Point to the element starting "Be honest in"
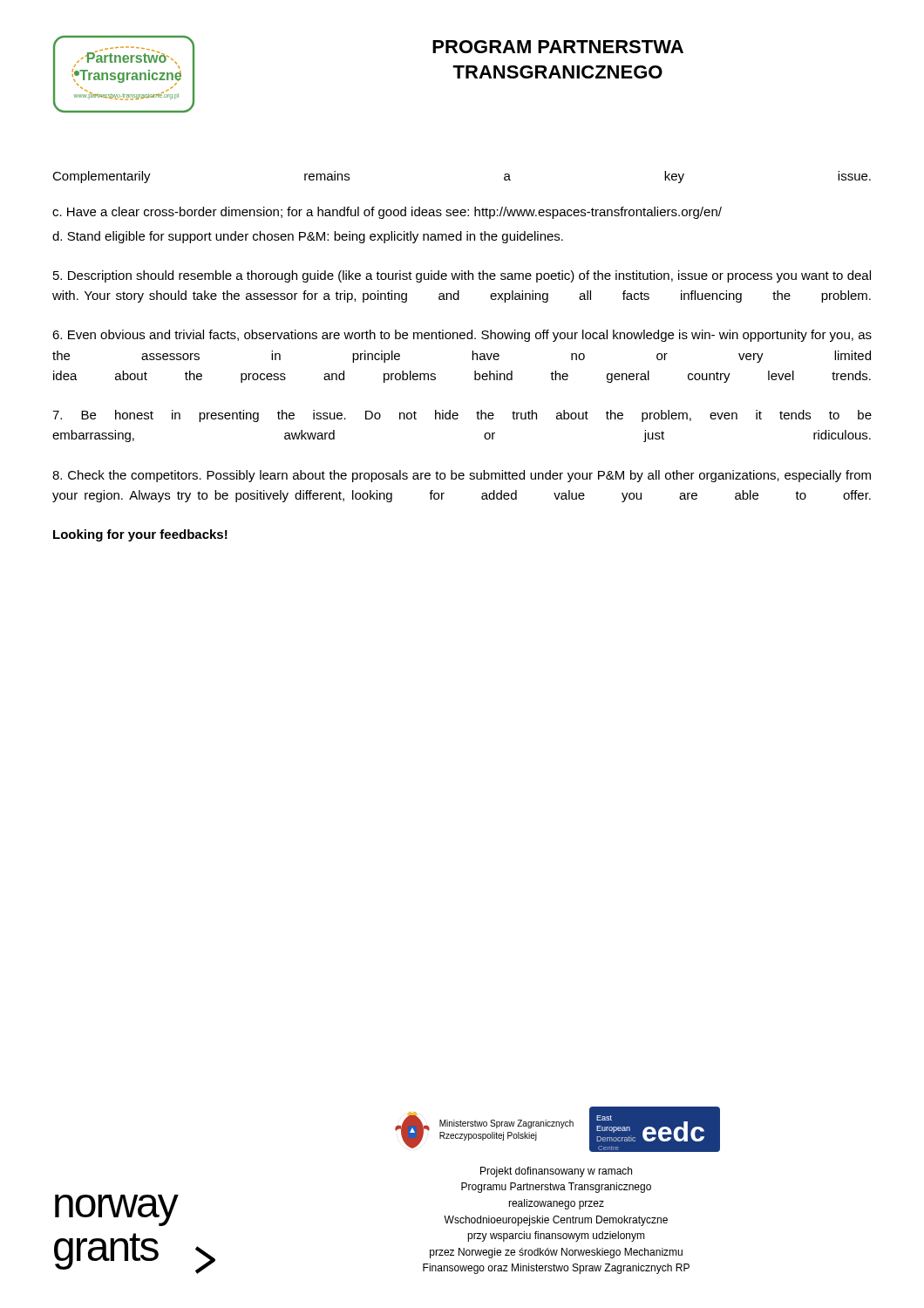Viewport: 924px width, 1308px height. (462, 425)
